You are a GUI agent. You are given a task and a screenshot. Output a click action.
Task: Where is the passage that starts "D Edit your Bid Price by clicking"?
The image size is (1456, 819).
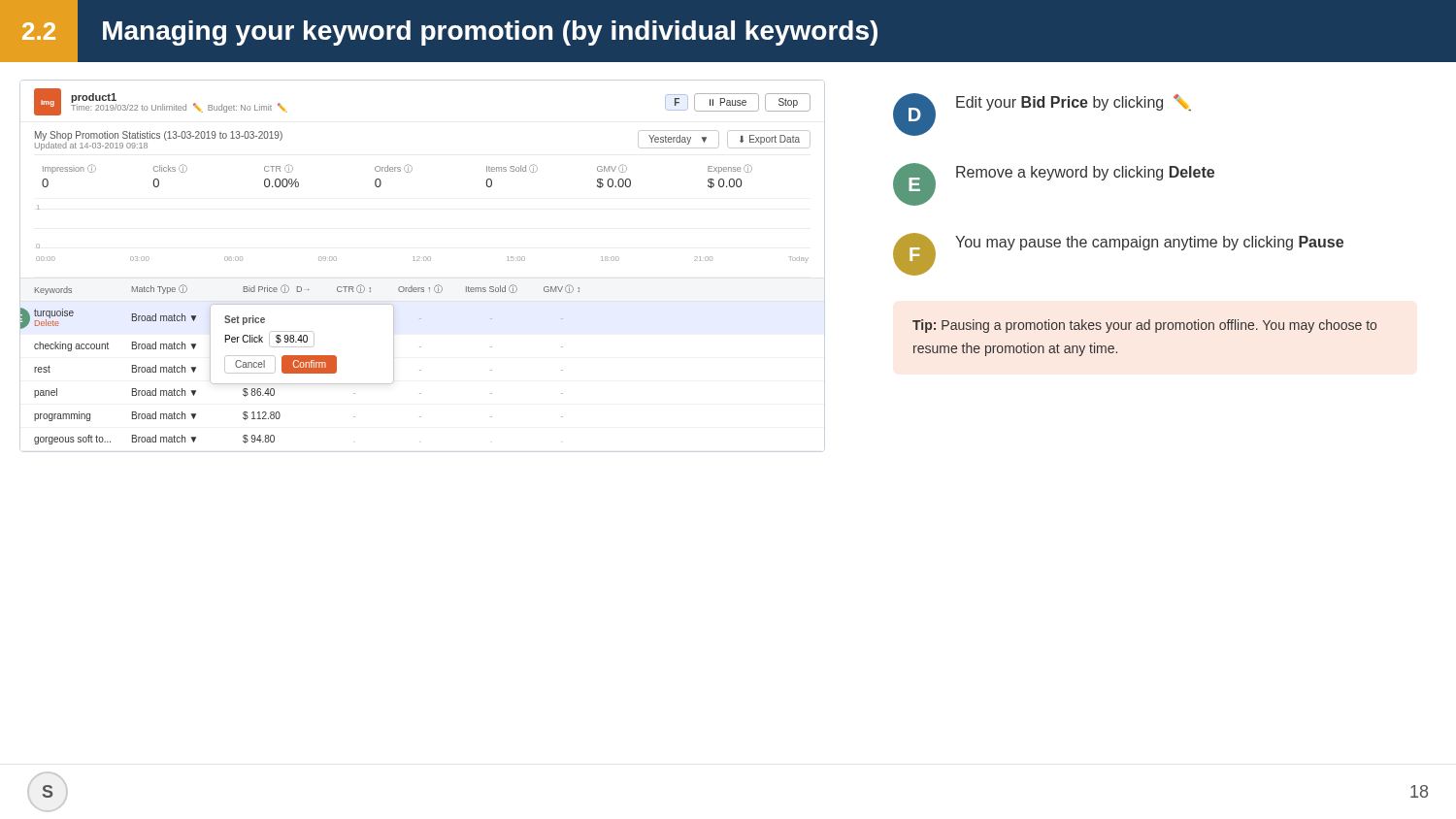point(1042,114)
